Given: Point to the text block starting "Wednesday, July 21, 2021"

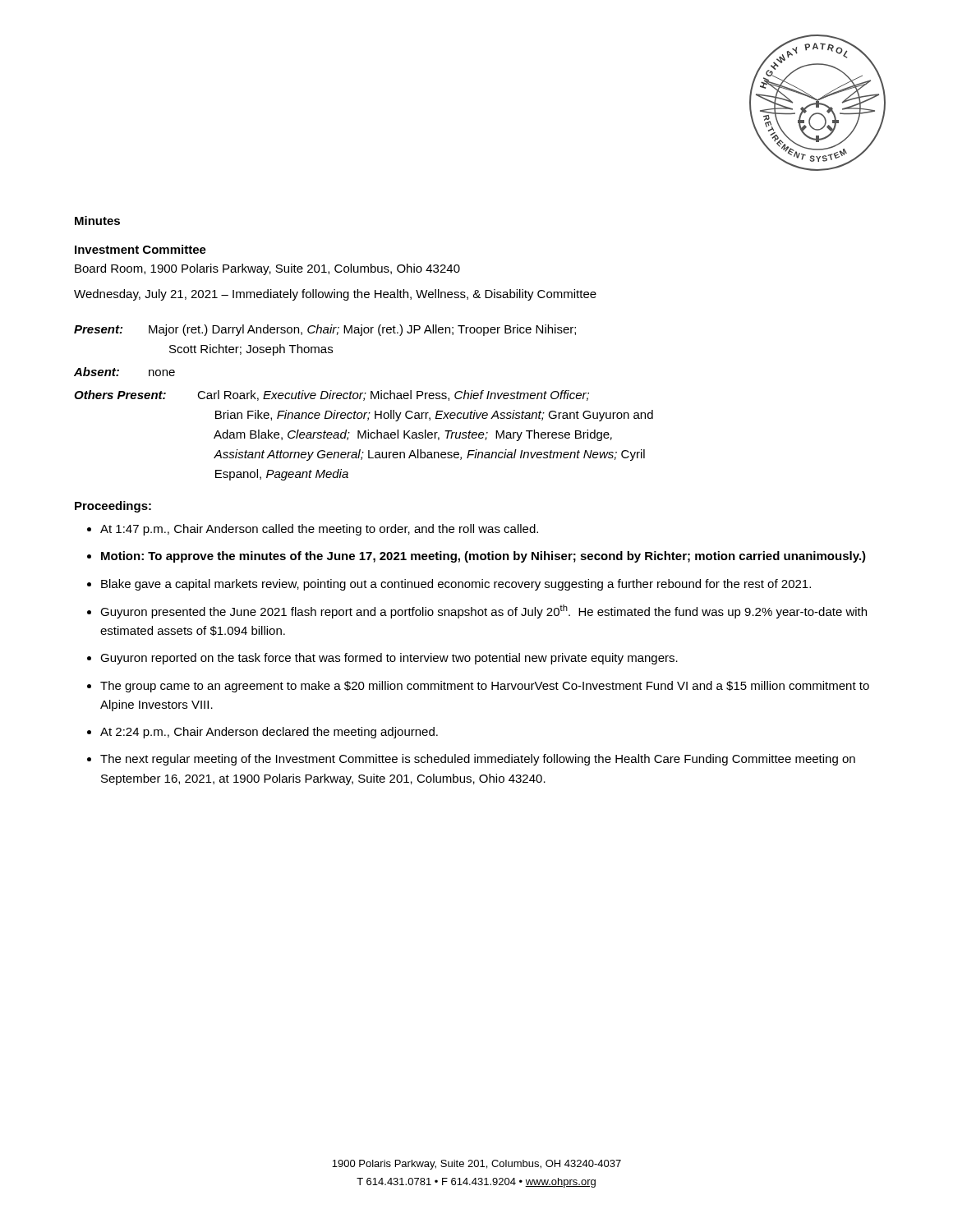Looking at the screenshot, I should click(x=335, y=293).
